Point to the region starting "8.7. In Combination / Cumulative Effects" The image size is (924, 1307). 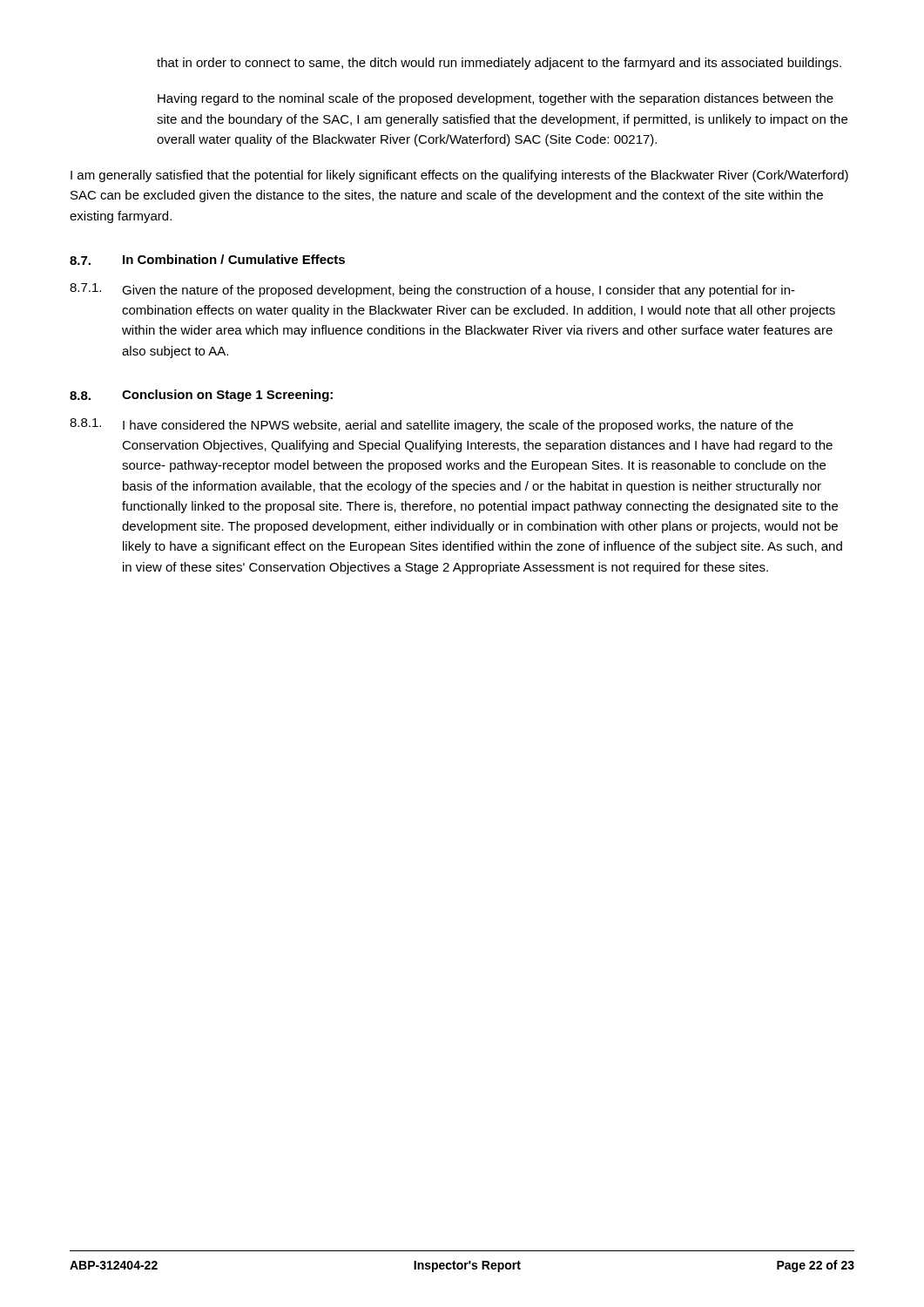point(208,259)
